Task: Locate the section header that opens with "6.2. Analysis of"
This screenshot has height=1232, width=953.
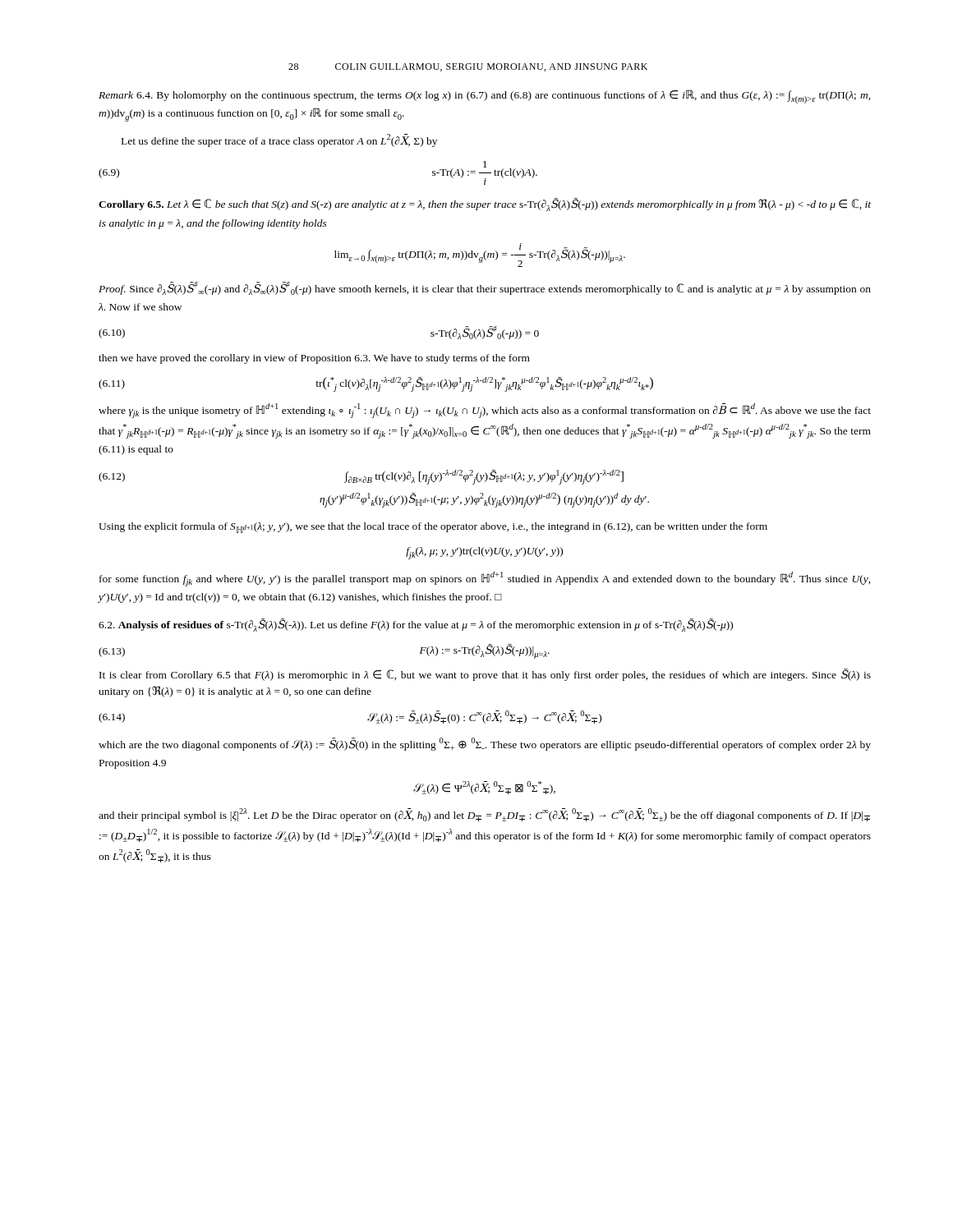Action: (416, 626)
